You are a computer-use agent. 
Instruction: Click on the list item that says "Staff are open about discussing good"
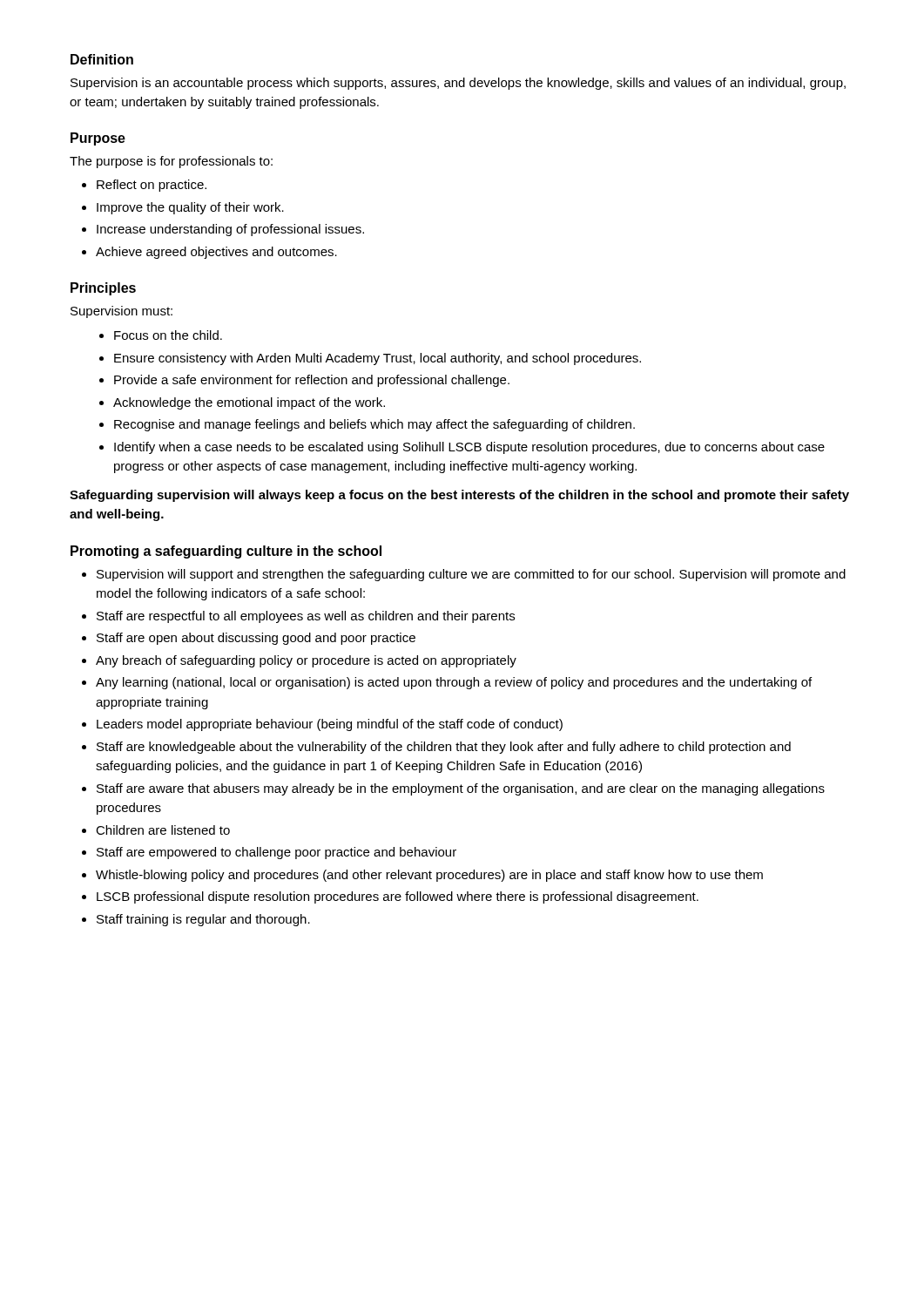click(256, 637)
